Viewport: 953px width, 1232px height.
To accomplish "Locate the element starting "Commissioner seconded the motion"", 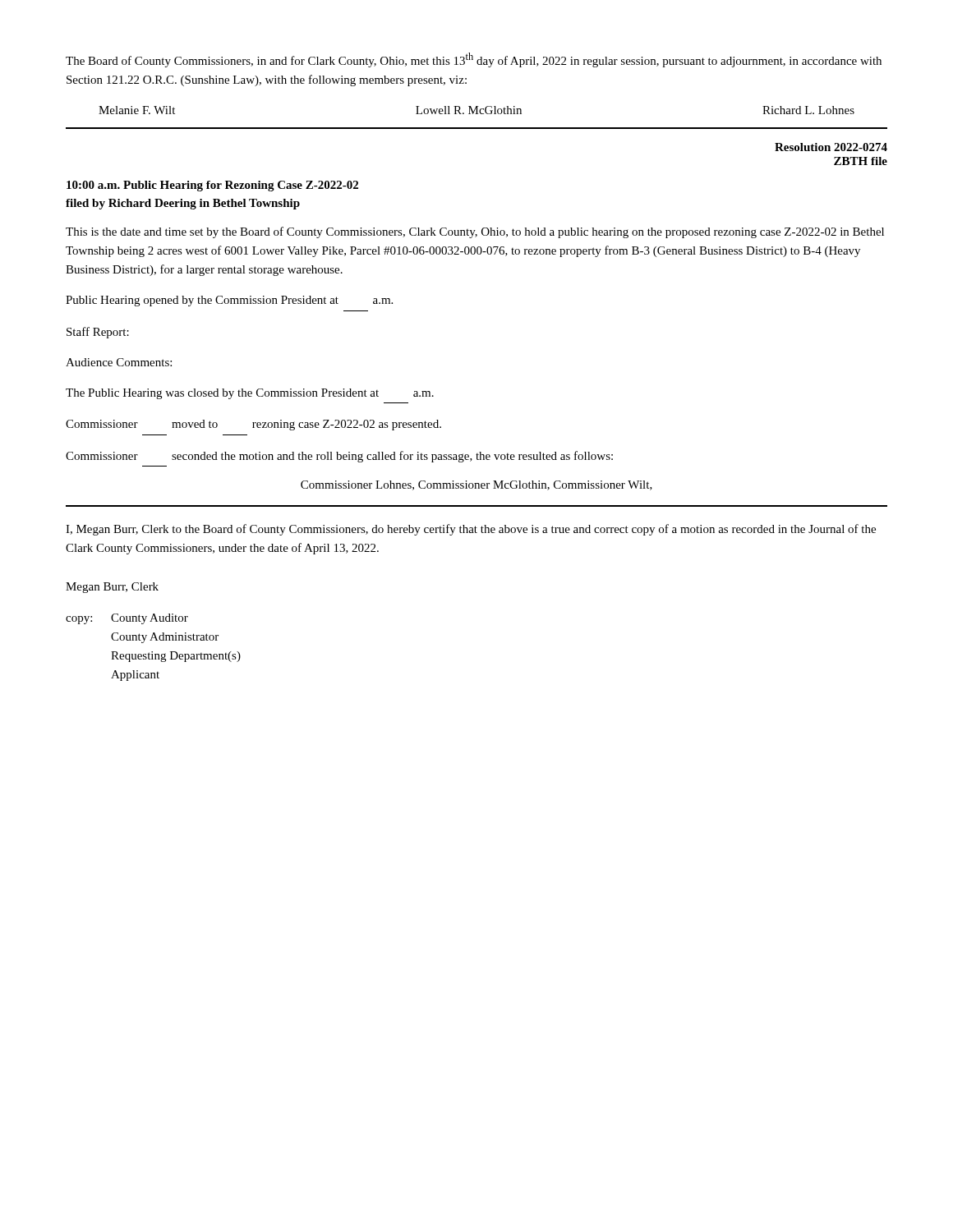I will tap(340, 456).
